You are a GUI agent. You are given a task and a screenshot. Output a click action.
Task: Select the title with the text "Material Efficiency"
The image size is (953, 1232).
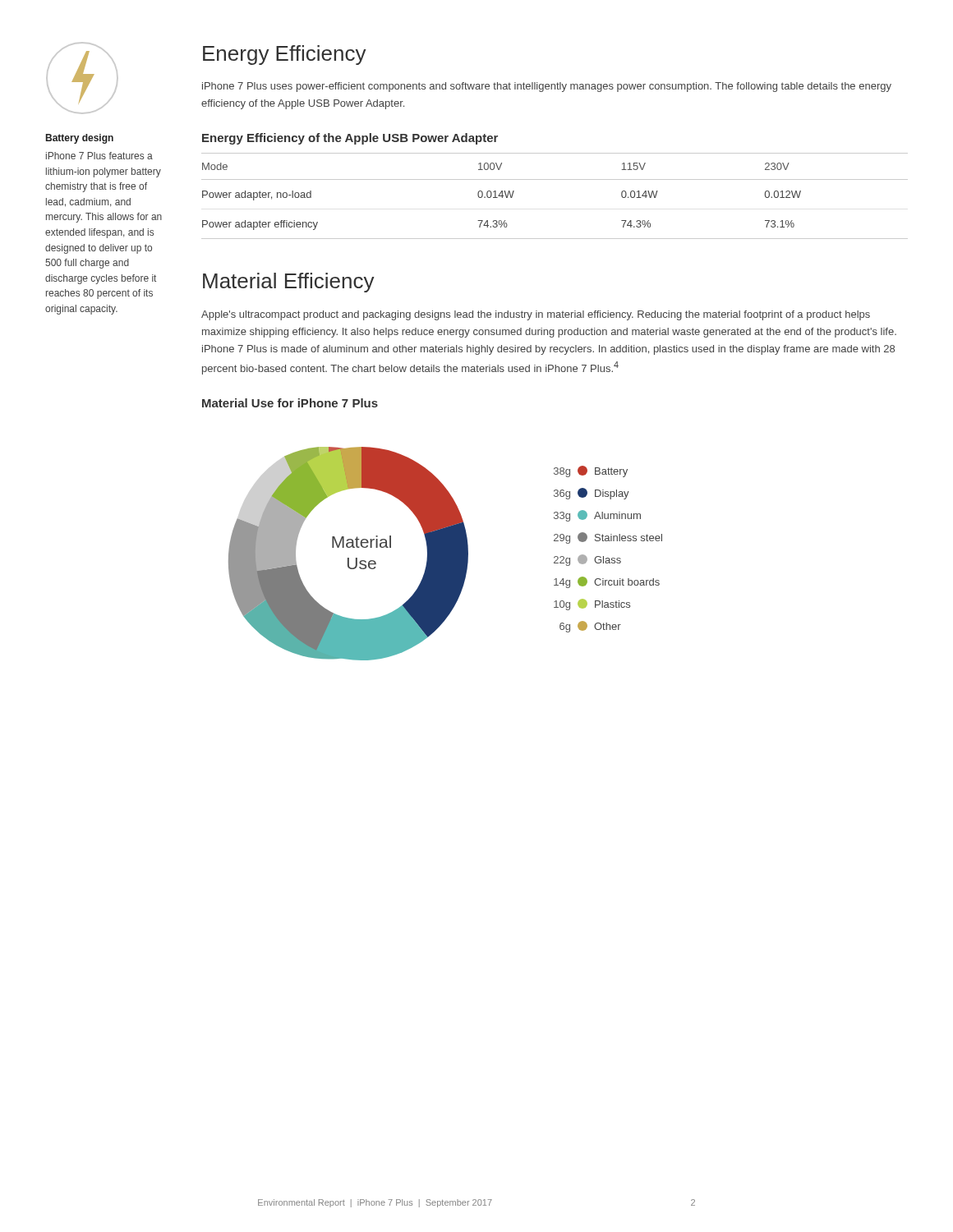289,283
